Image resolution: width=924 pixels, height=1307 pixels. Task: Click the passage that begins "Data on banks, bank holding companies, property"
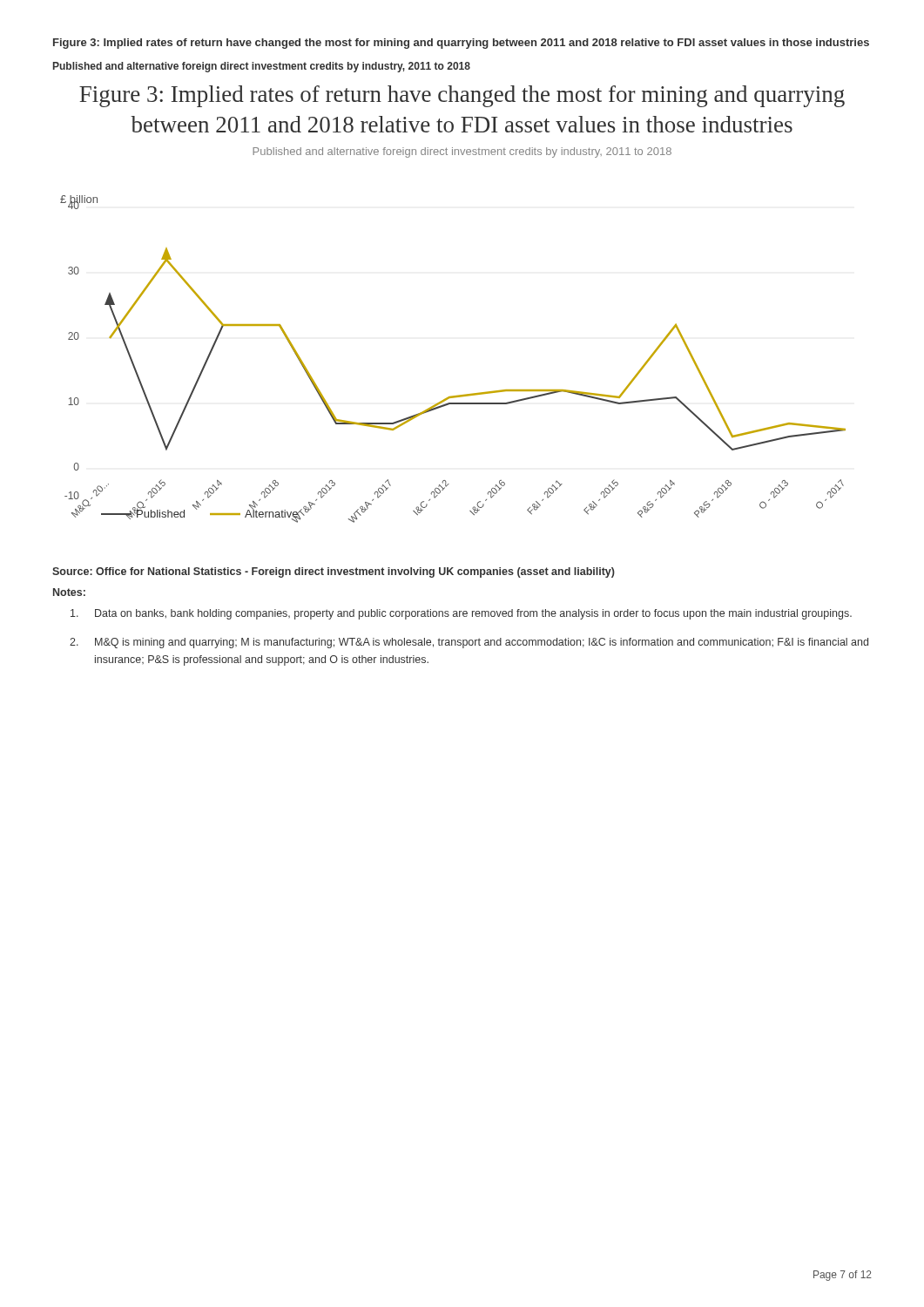pos(461,614)
